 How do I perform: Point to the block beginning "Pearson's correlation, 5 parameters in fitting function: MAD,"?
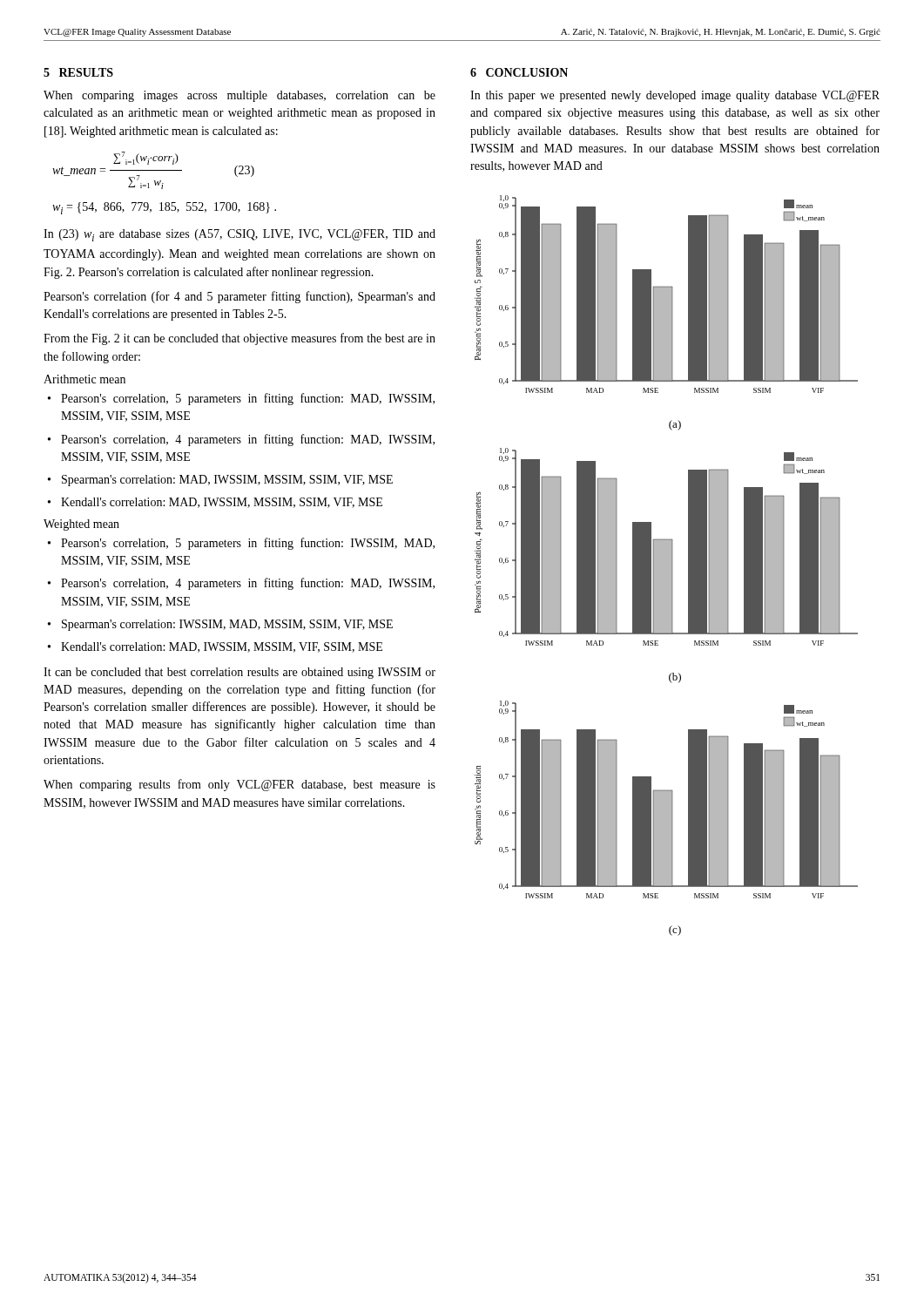[248, 407]
